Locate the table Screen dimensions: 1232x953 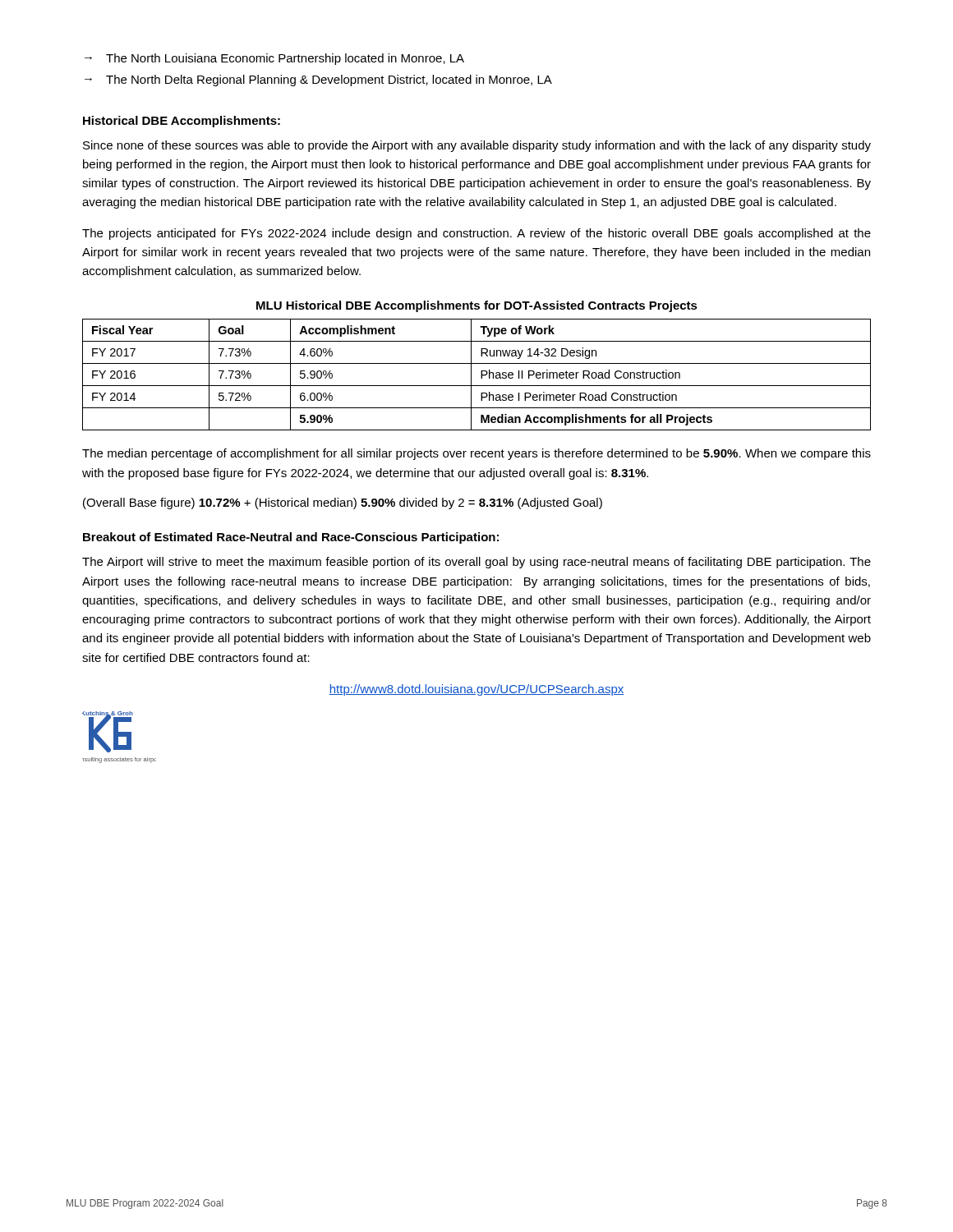[x=476, y=375]
